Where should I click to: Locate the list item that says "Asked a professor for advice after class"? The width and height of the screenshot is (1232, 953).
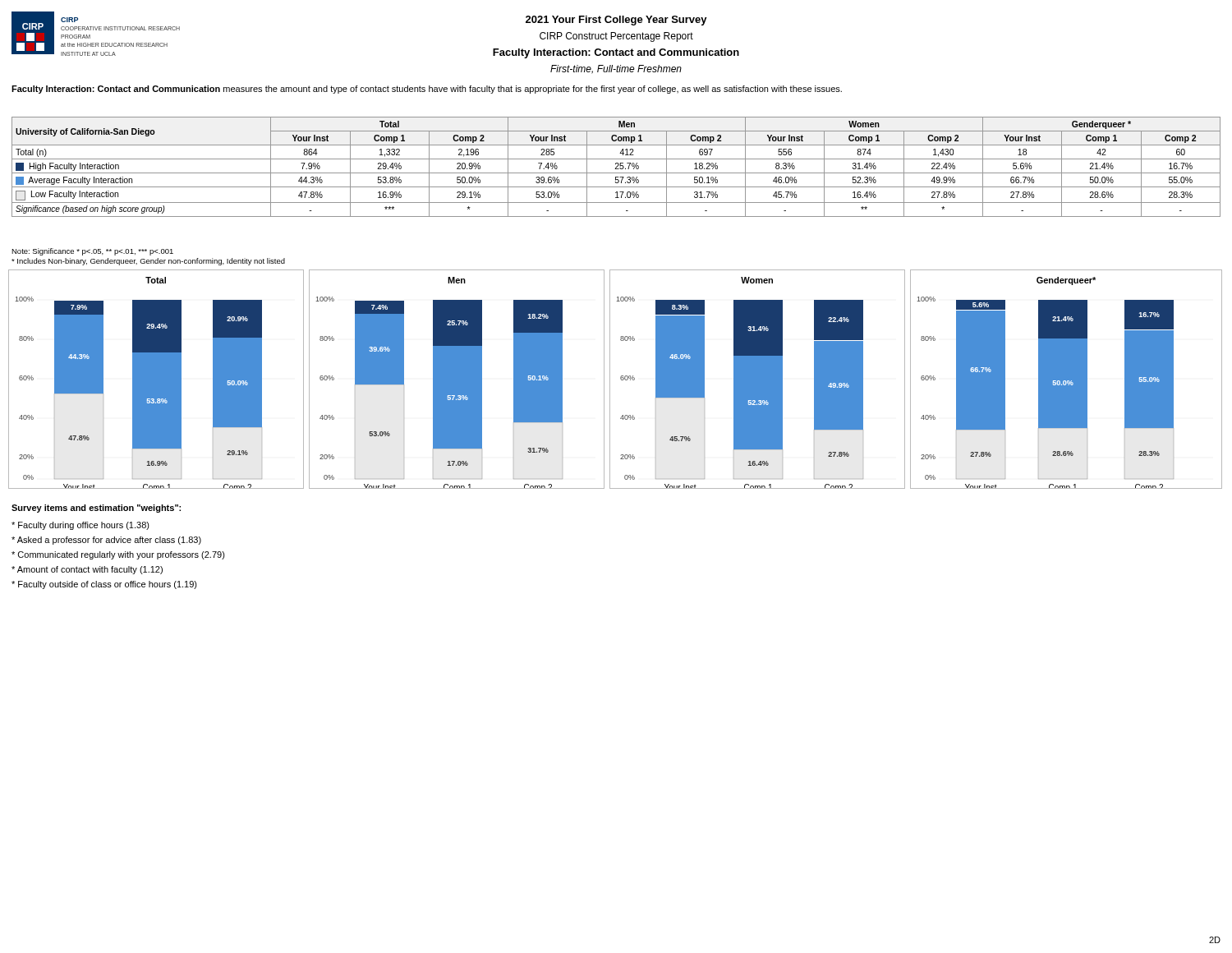pos(106,540)
